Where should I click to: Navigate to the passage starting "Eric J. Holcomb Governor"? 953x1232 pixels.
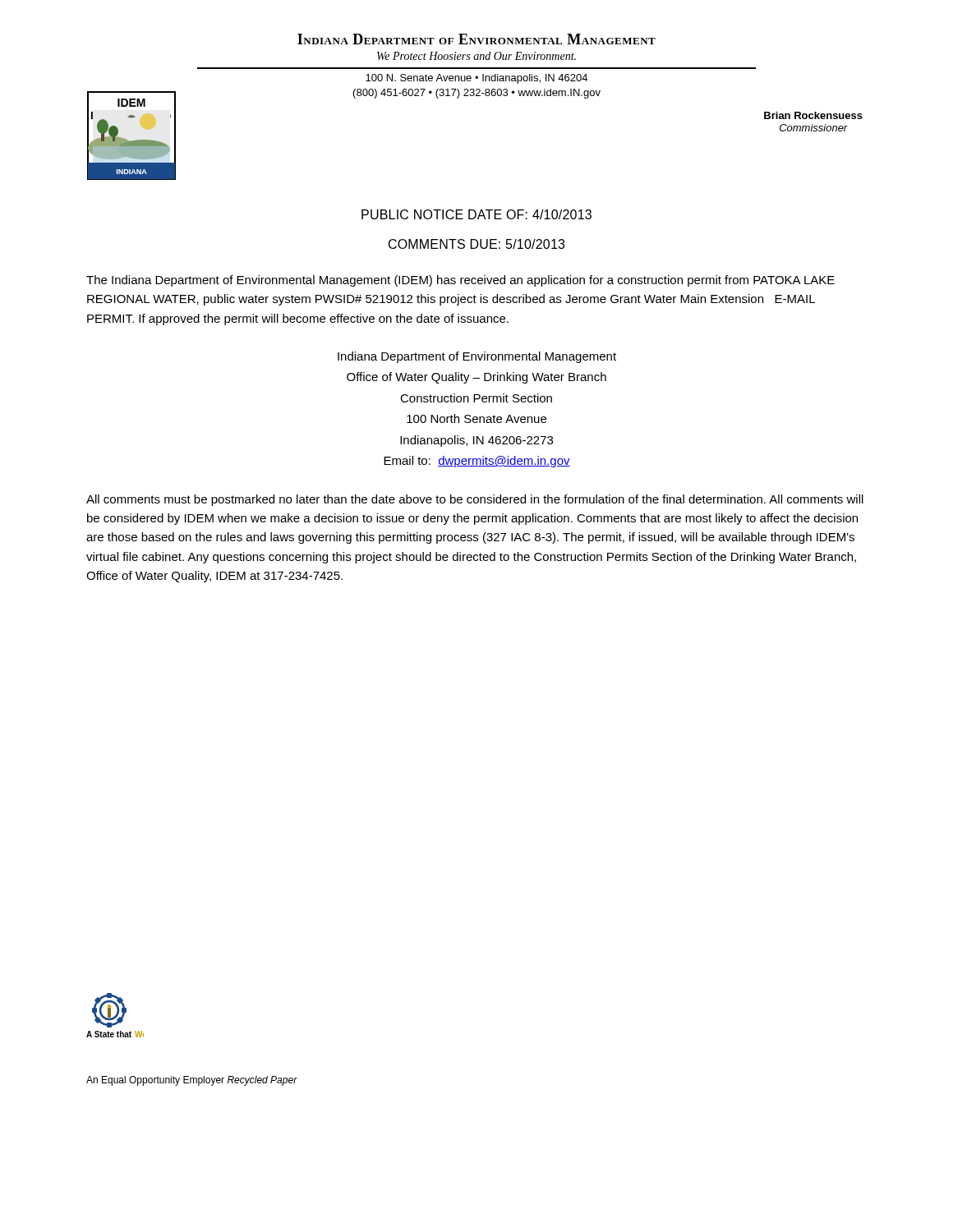pos(131,122)
